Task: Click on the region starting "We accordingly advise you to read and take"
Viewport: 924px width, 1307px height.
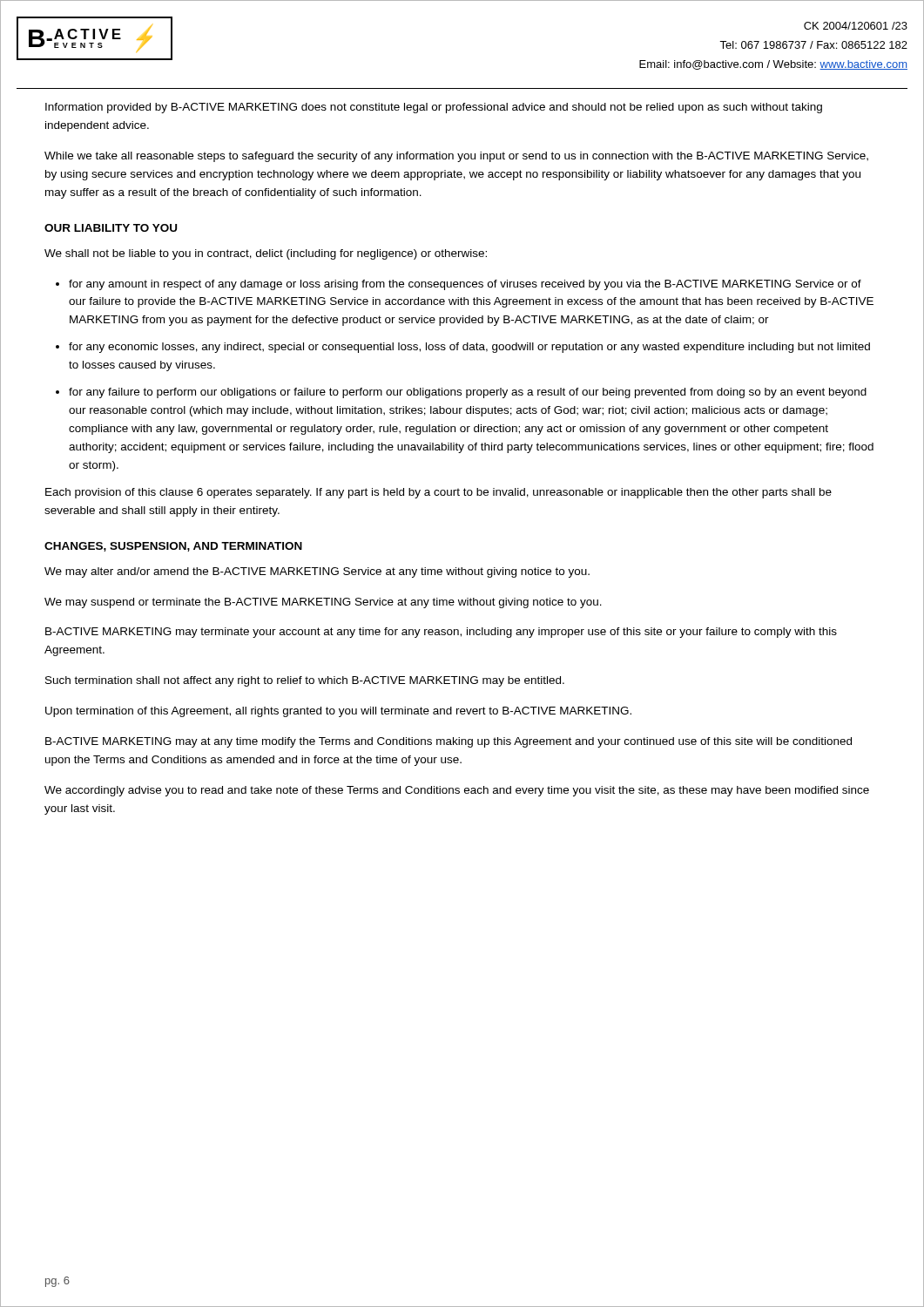Action: 457,799
